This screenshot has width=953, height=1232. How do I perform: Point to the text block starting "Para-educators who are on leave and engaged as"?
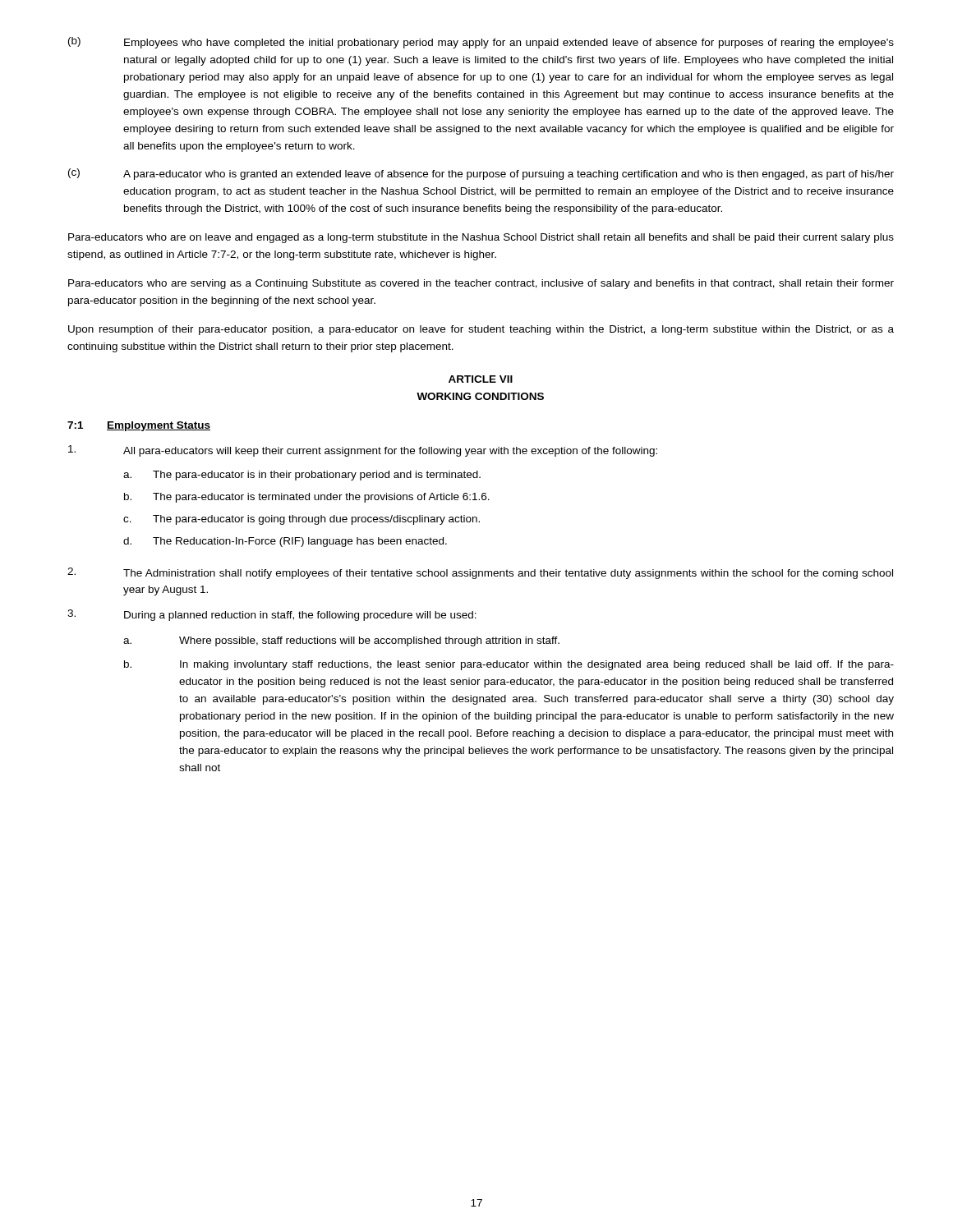tap(481, 246)
